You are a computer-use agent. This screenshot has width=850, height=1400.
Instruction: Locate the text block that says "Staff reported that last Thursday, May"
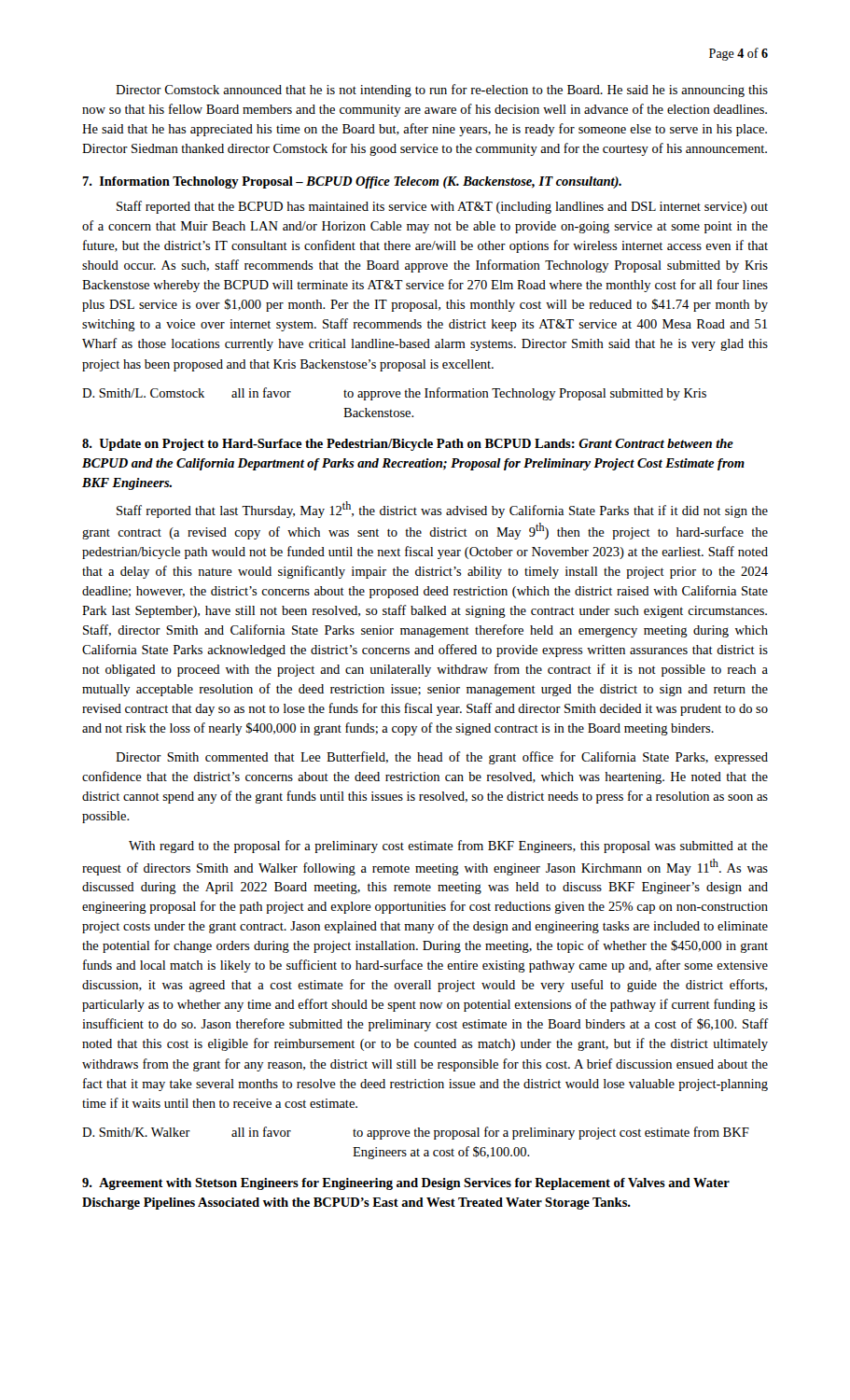pyautogui.click(x=425, y=805)
